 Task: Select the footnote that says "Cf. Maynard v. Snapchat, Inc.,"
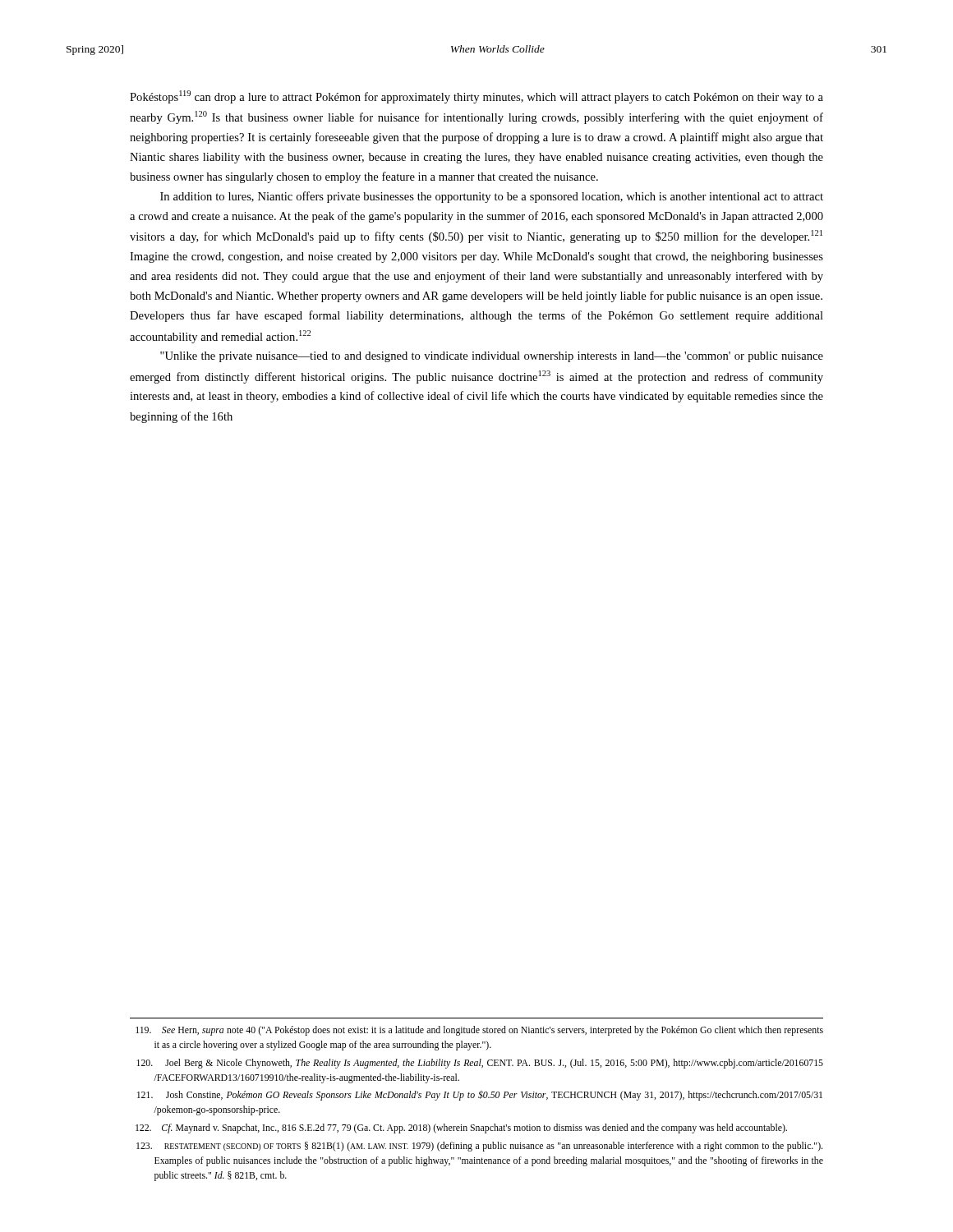click(459, 1128)
